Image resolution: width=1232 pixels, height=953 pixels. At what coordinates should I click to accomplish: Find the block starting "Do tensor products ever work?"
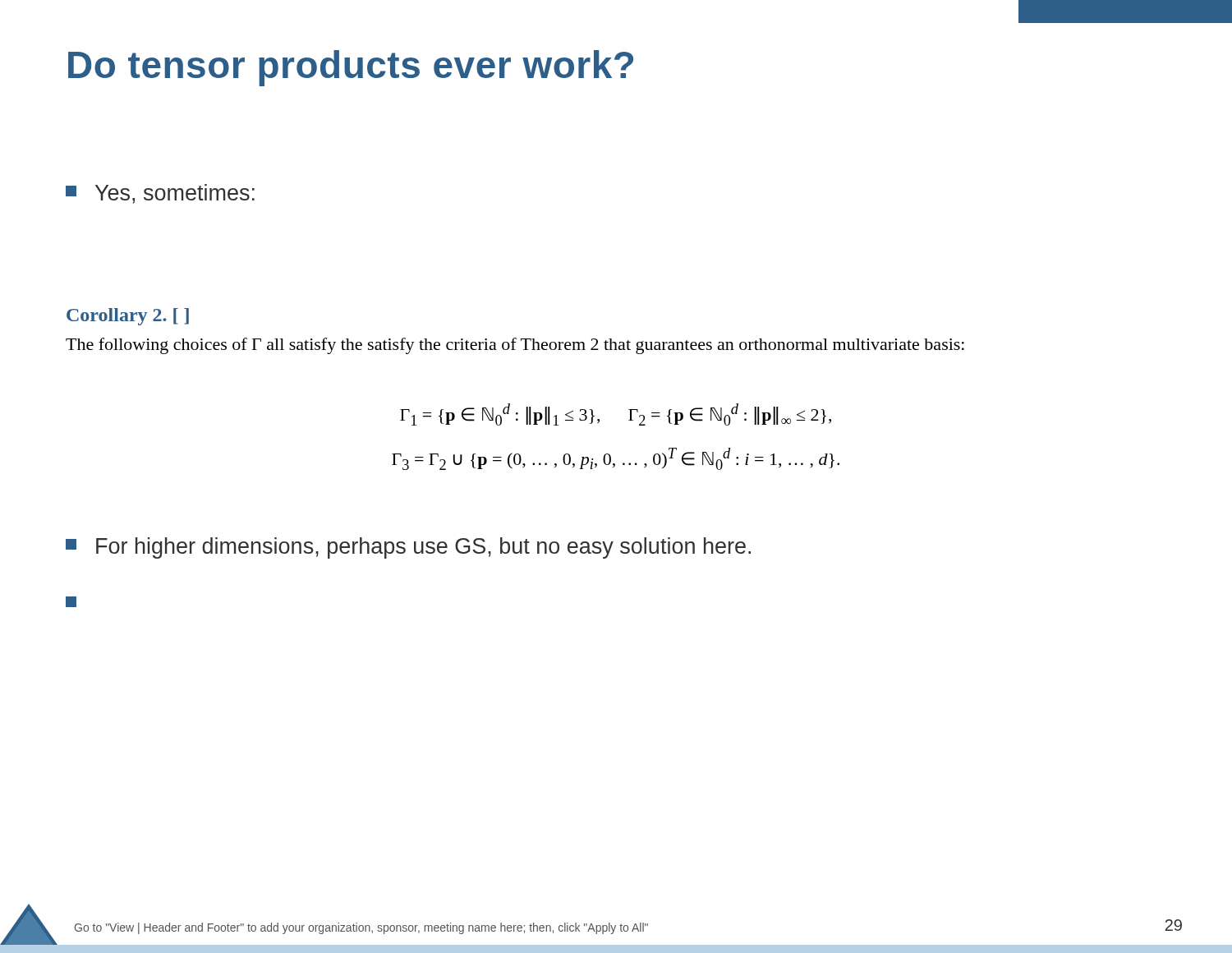tap(351, 65)
